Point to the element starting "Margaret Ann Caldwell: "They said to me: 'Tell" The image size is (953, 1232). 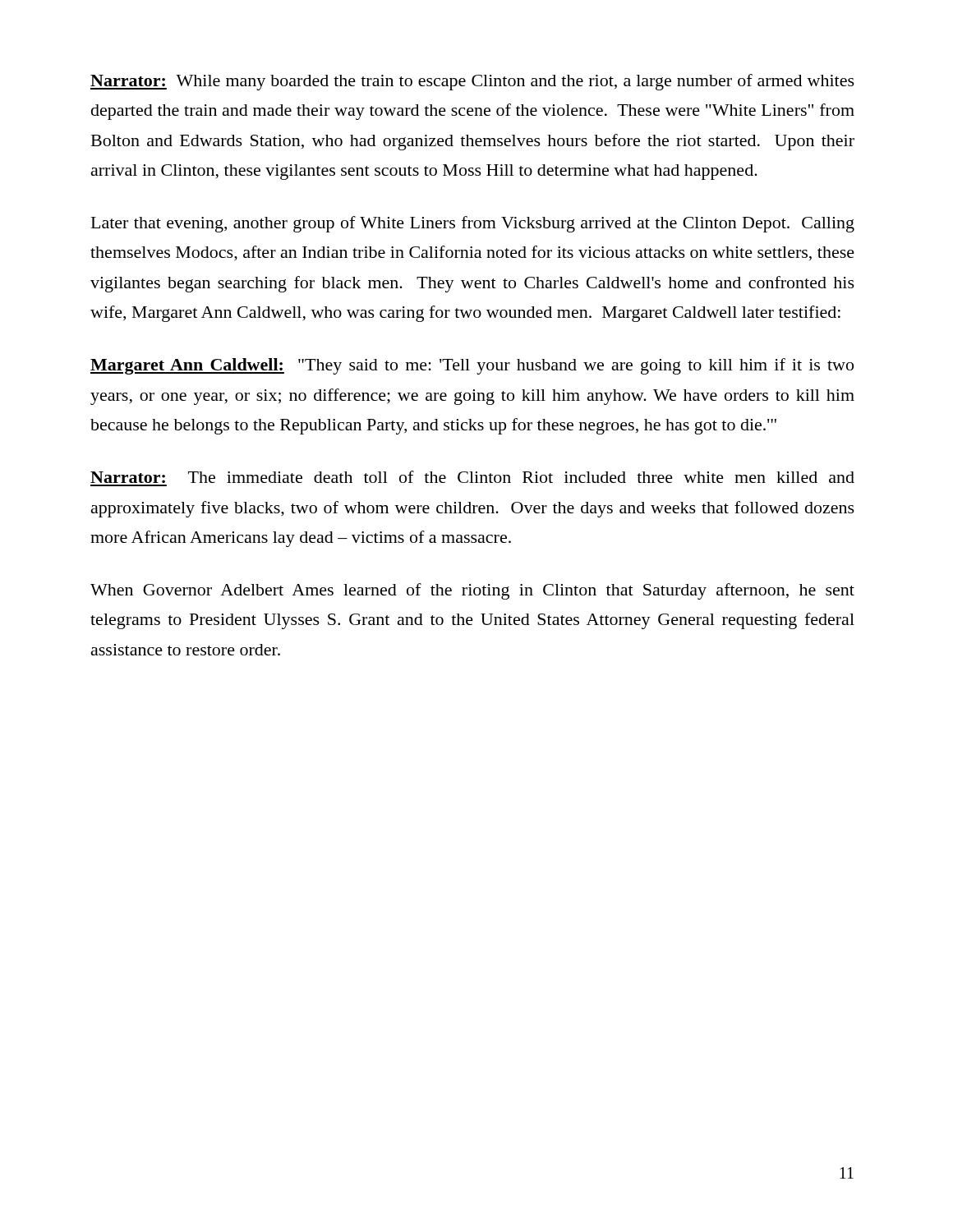472,394
